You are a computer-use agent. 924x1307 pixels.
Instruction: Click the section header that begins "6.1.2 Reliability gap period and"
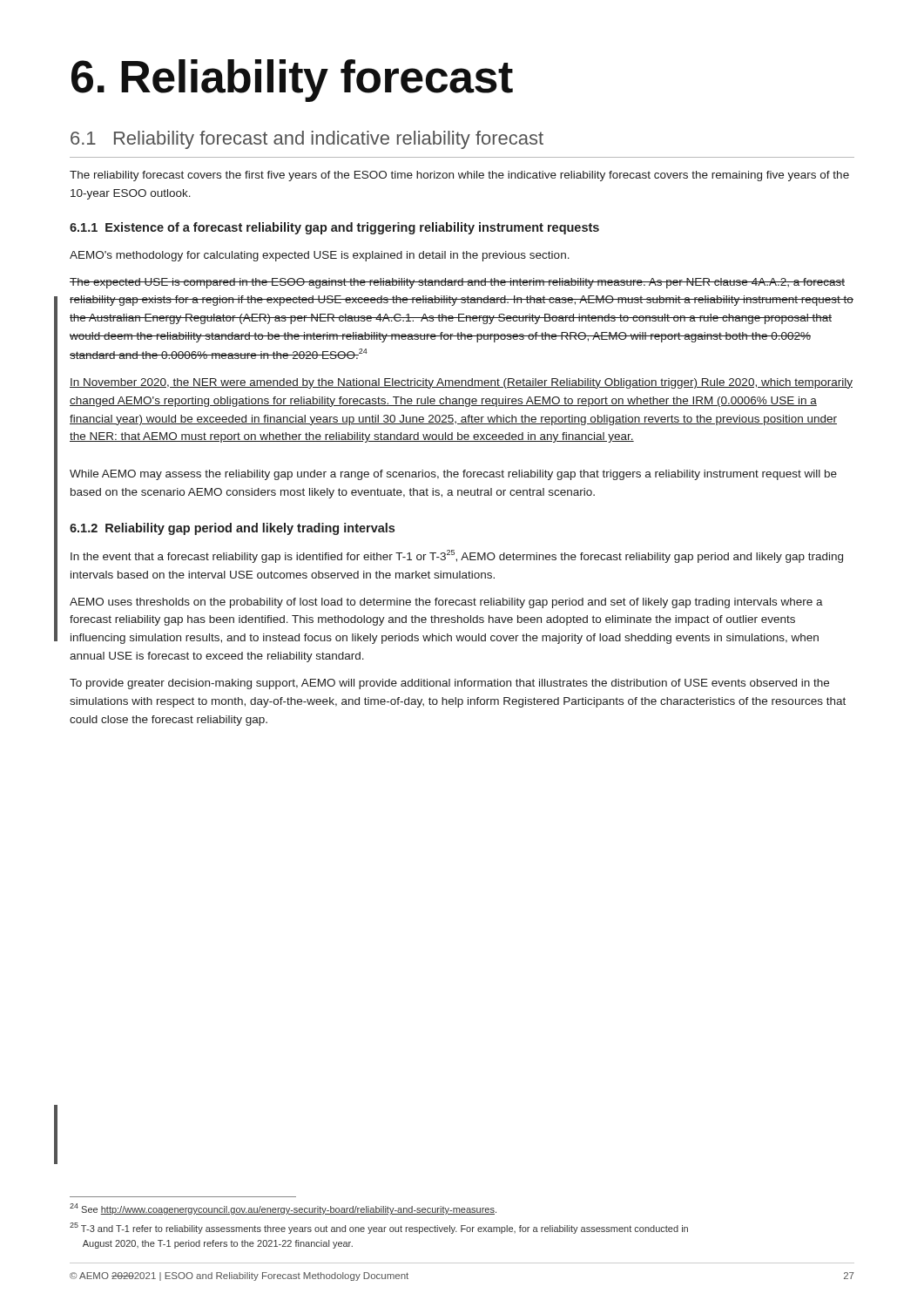232,529
